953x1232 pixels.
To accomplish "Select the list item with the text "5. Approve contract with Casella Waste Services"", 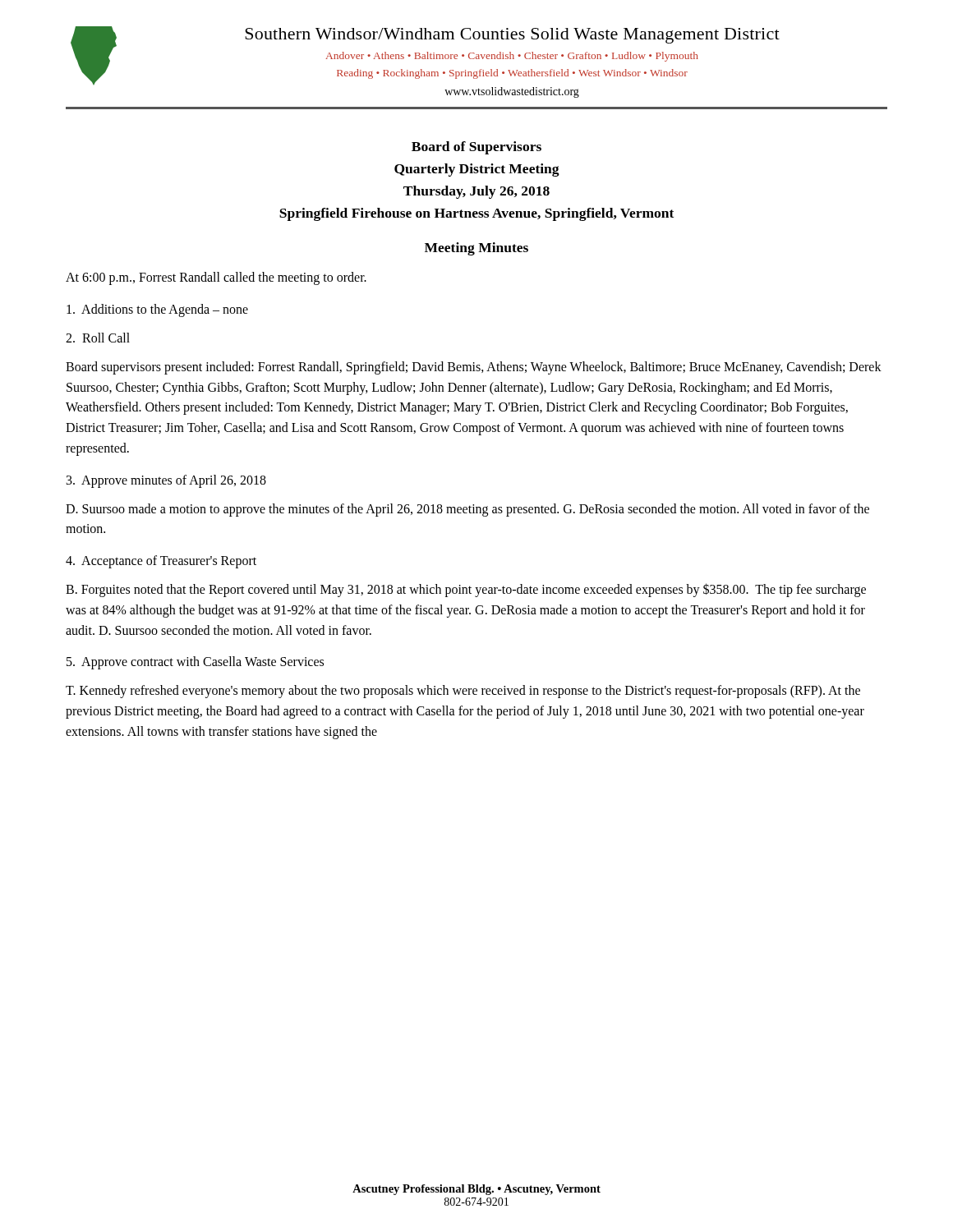I will click(195, 662).
